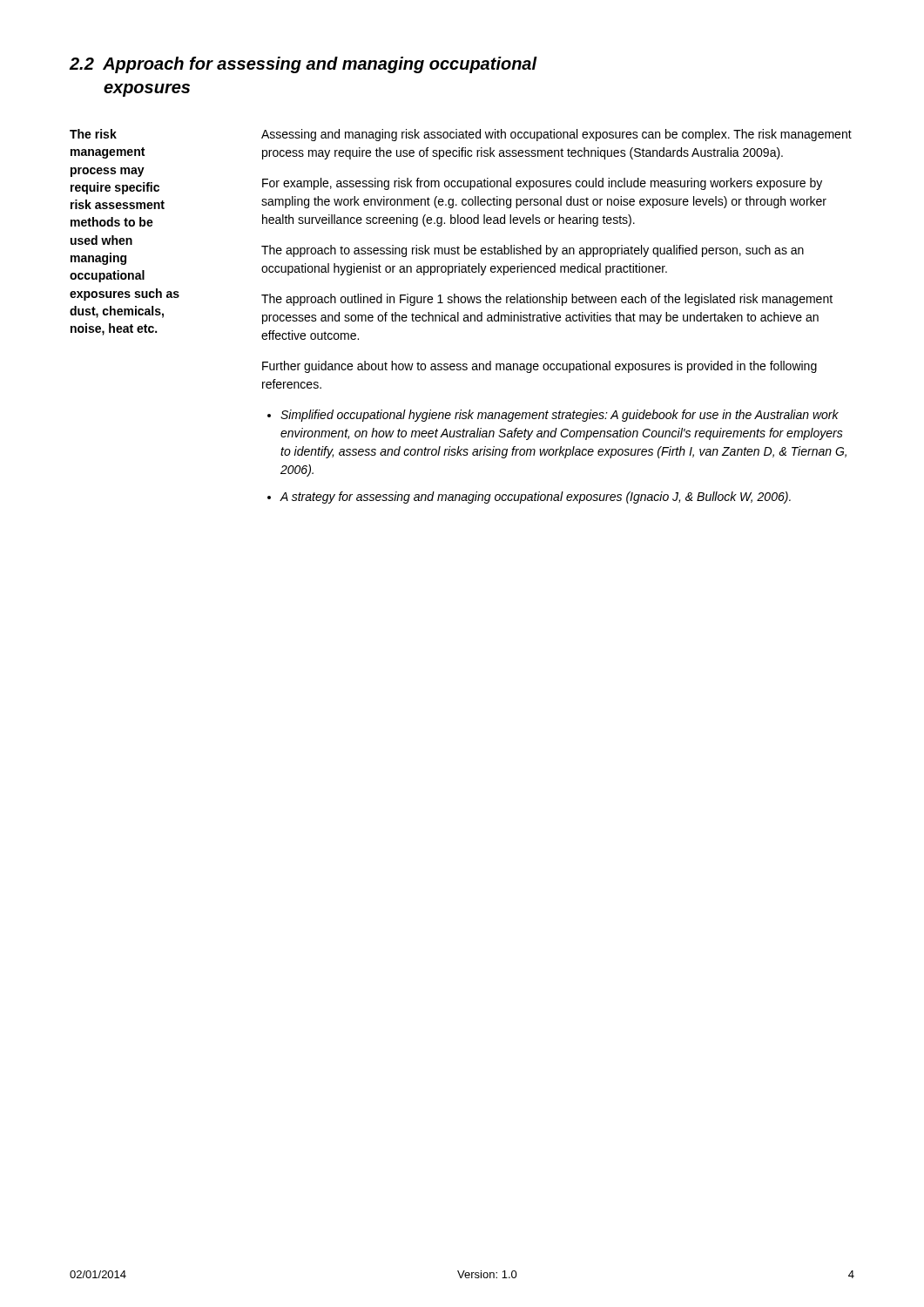
Task: Find the section header with the text "2.2 Approach for assessing and managing occupational"
Action: point(303,75)
